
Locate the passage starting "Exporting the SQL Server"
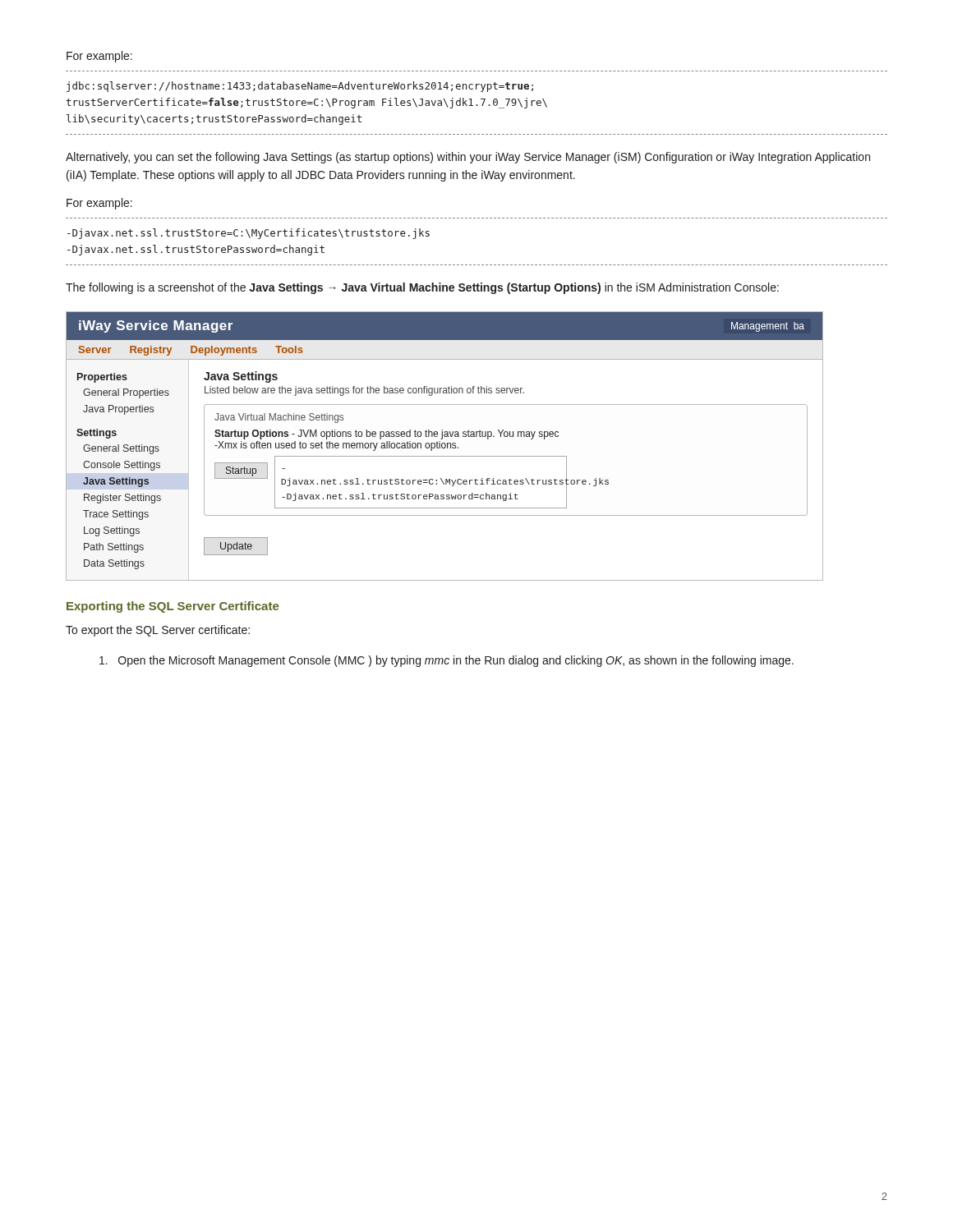[172, 606]
